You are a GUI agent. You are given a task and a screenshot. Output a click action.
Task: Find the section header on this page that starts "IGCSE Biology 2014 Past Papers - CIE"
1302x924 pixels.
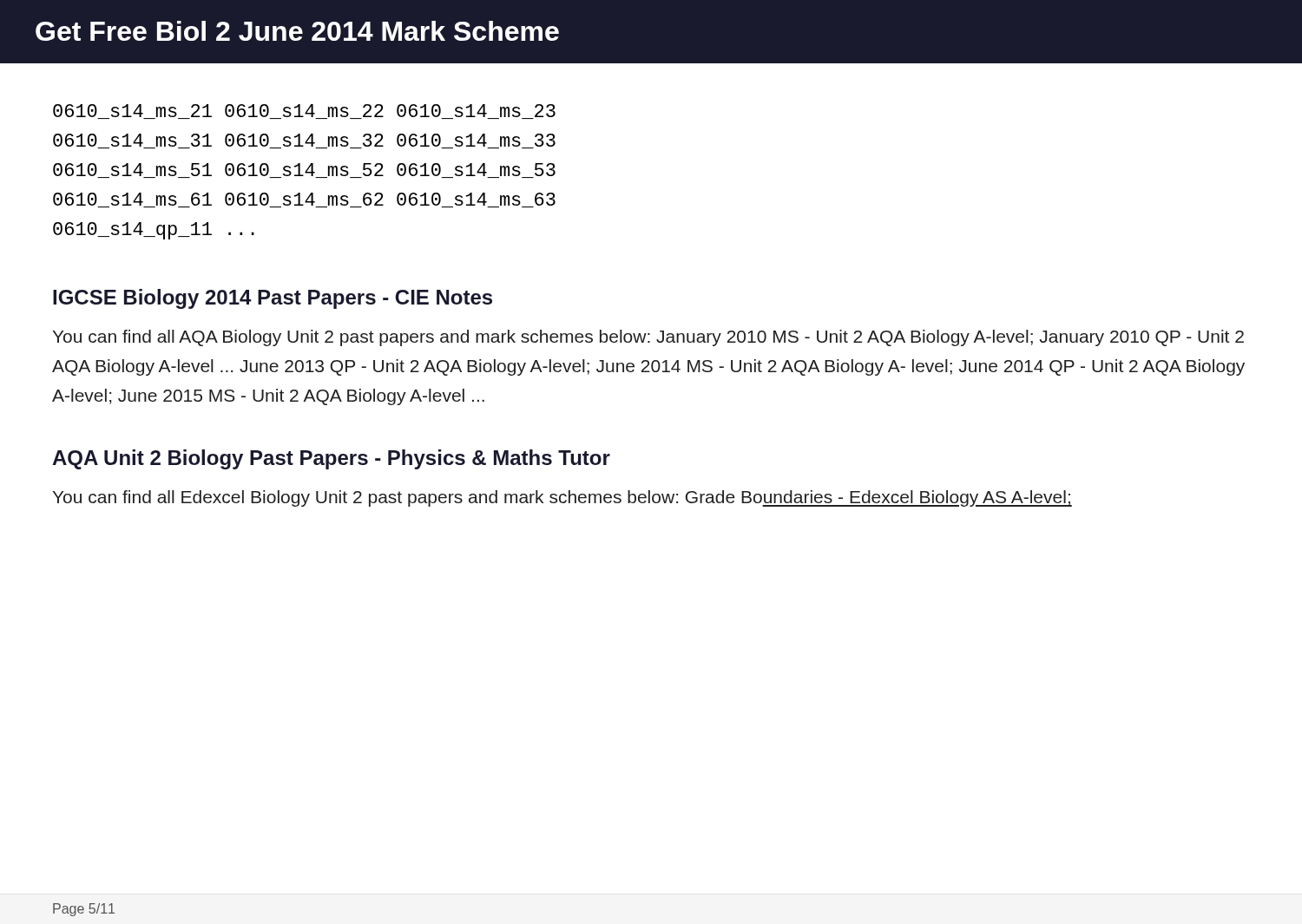point(273,298)
